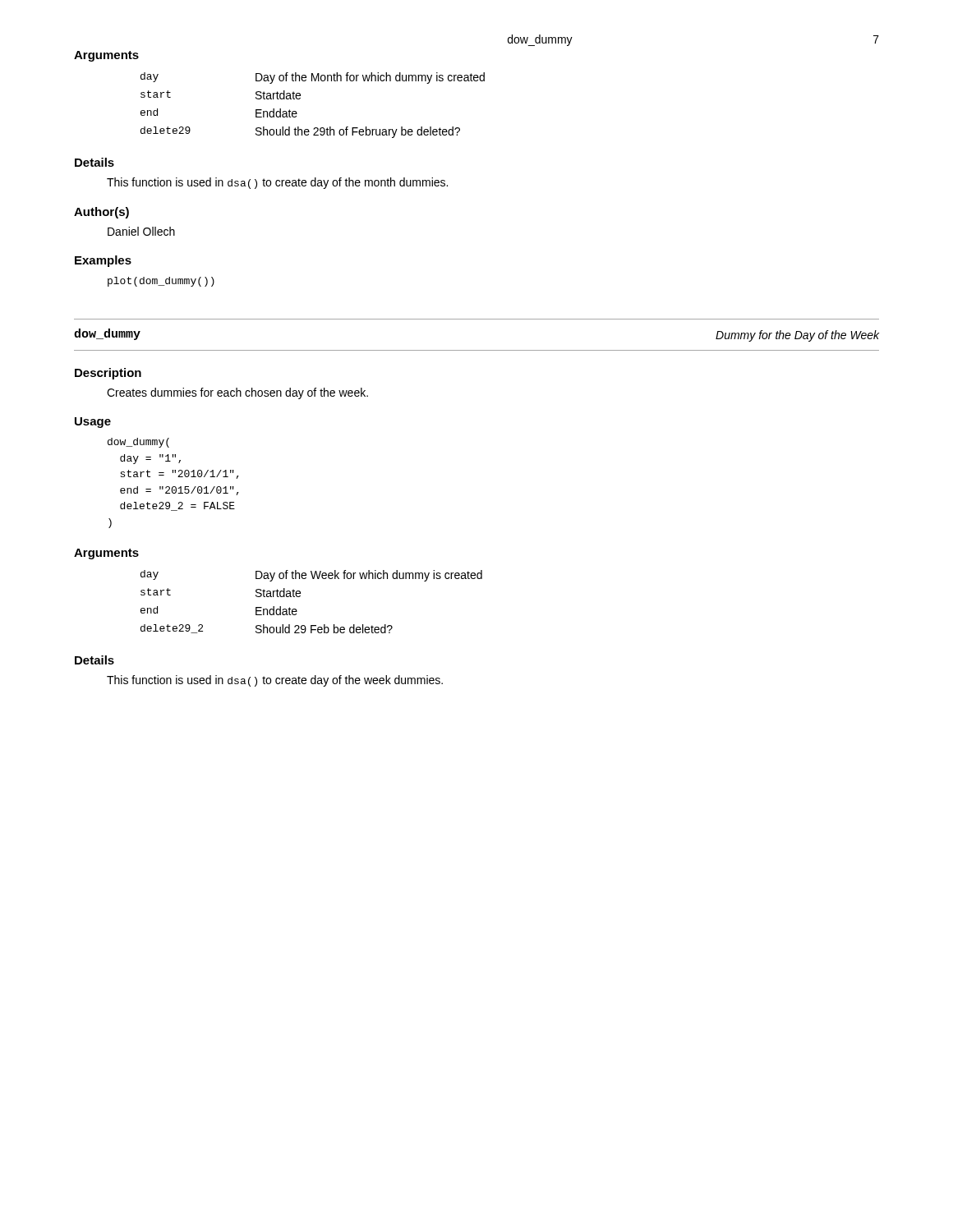Point to the block beginning "dow_dummy( day ="
Viewport: 953px width, 1232px height.
[x=174, y=482]
